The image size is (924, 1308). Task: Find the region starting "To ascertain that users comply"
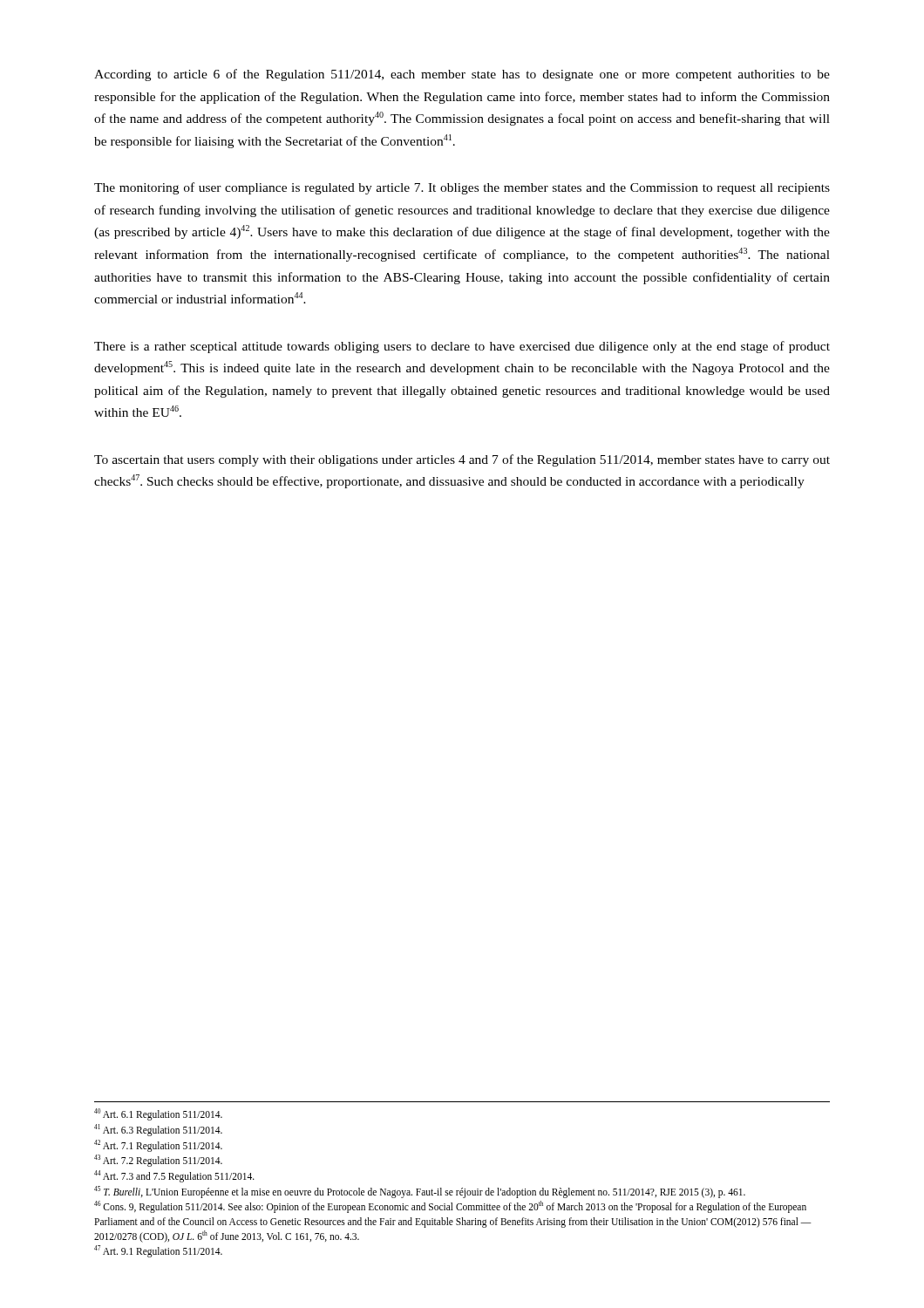462,470
